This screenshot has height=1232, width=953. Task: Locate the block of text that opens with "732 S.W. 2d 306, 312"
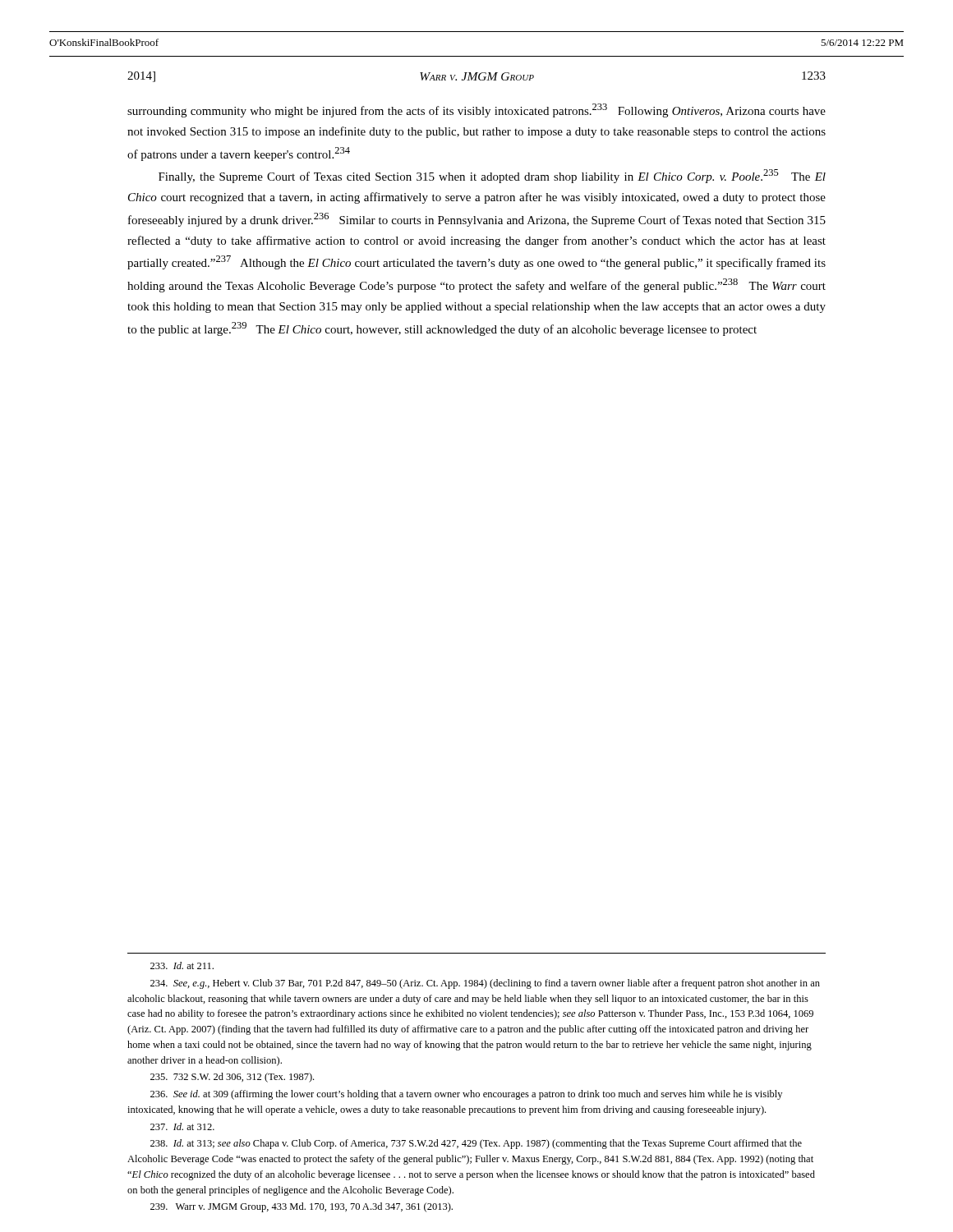[232, 1077]
